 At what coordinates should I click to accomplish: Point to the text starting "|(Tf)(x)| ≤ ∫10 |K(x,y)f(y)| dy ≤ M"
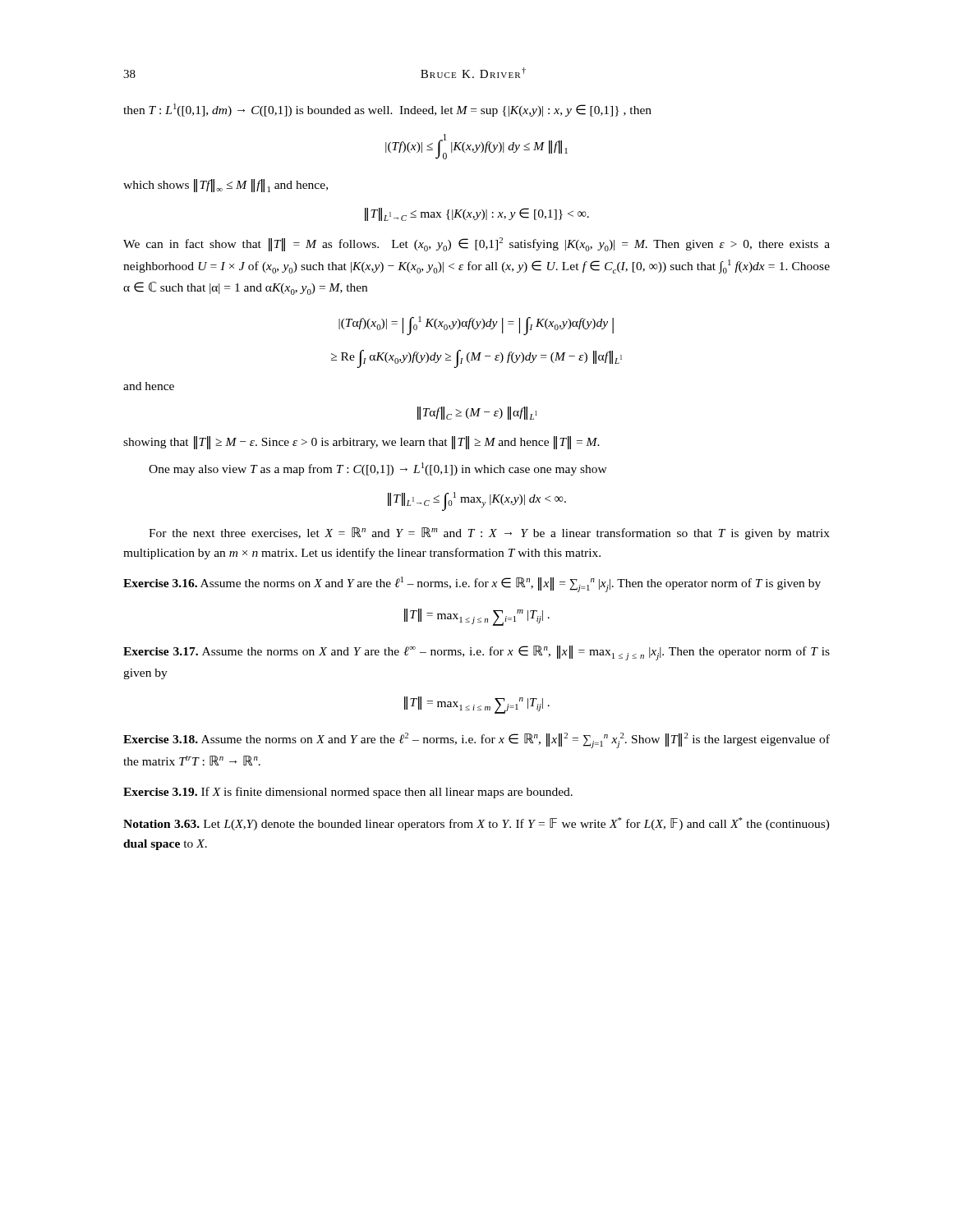(x=476, y=147)
